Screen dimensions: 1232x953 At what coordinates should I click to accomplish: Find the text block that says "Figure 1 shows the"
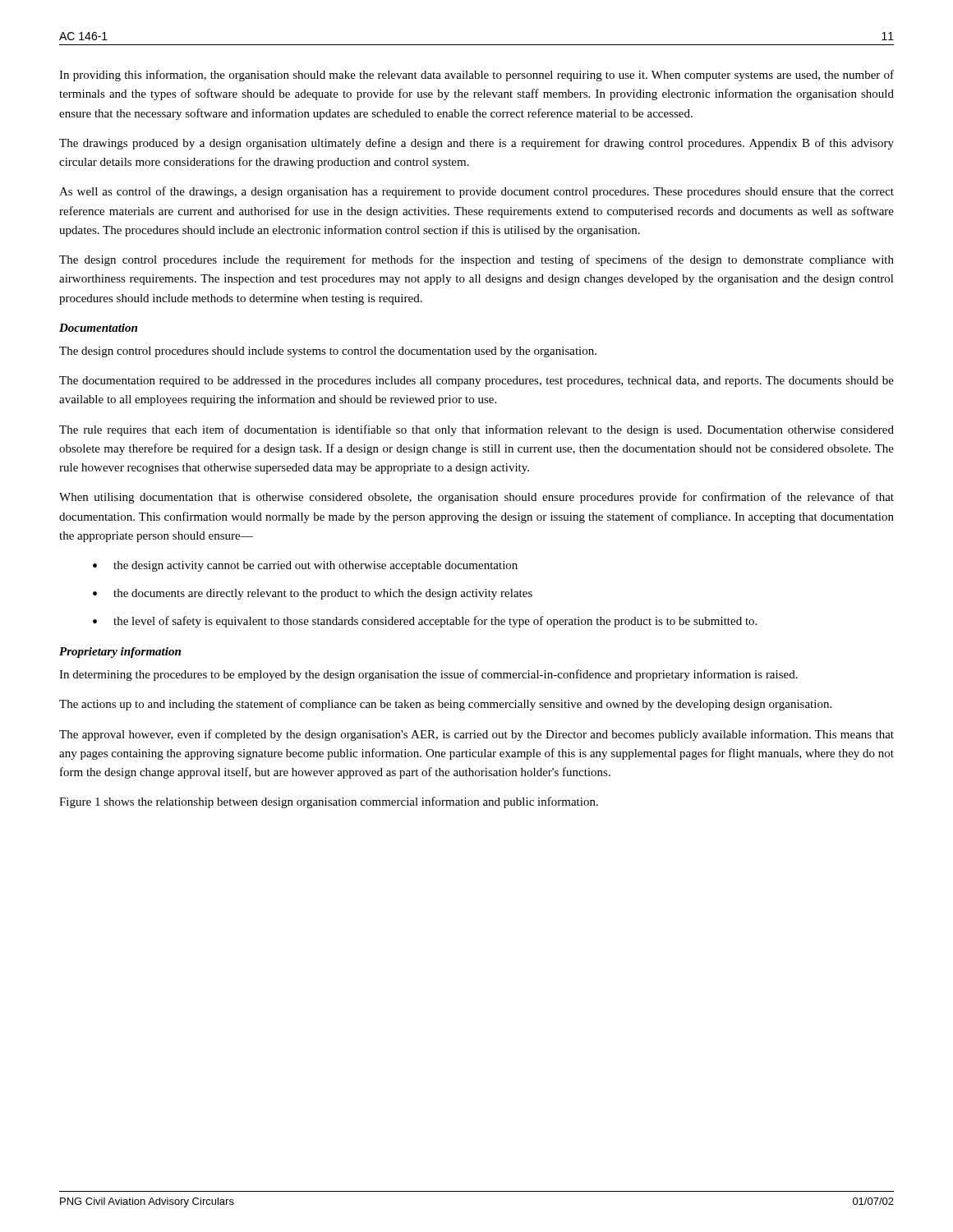(329, 802)
